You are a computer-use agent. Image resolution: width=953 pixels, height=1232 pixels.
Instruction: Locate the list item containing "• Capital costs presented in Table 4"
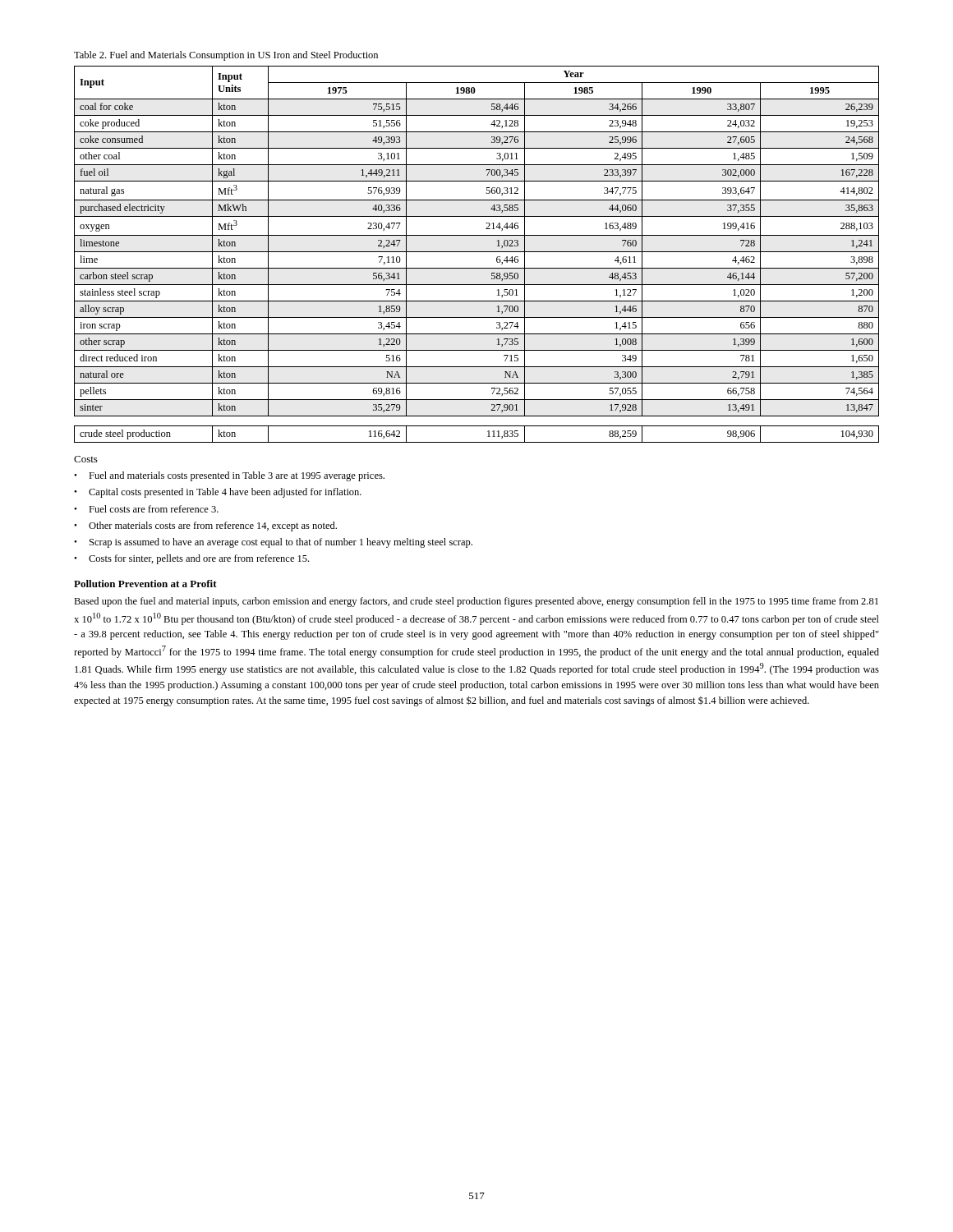coord(218,492)
